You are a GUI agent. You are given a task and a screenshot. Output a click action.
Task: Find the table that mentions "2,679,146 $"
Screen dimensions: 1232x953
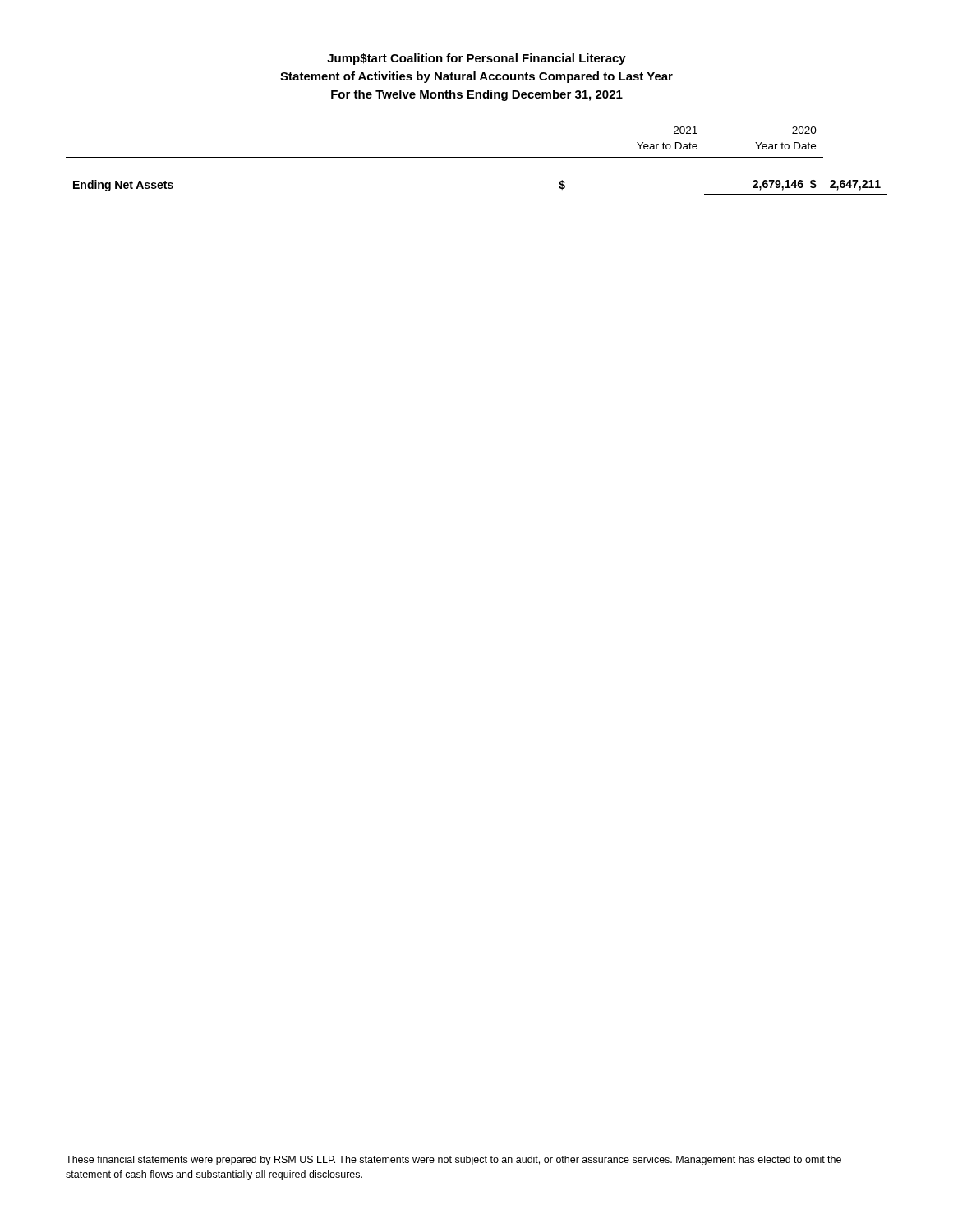point(476,159)
